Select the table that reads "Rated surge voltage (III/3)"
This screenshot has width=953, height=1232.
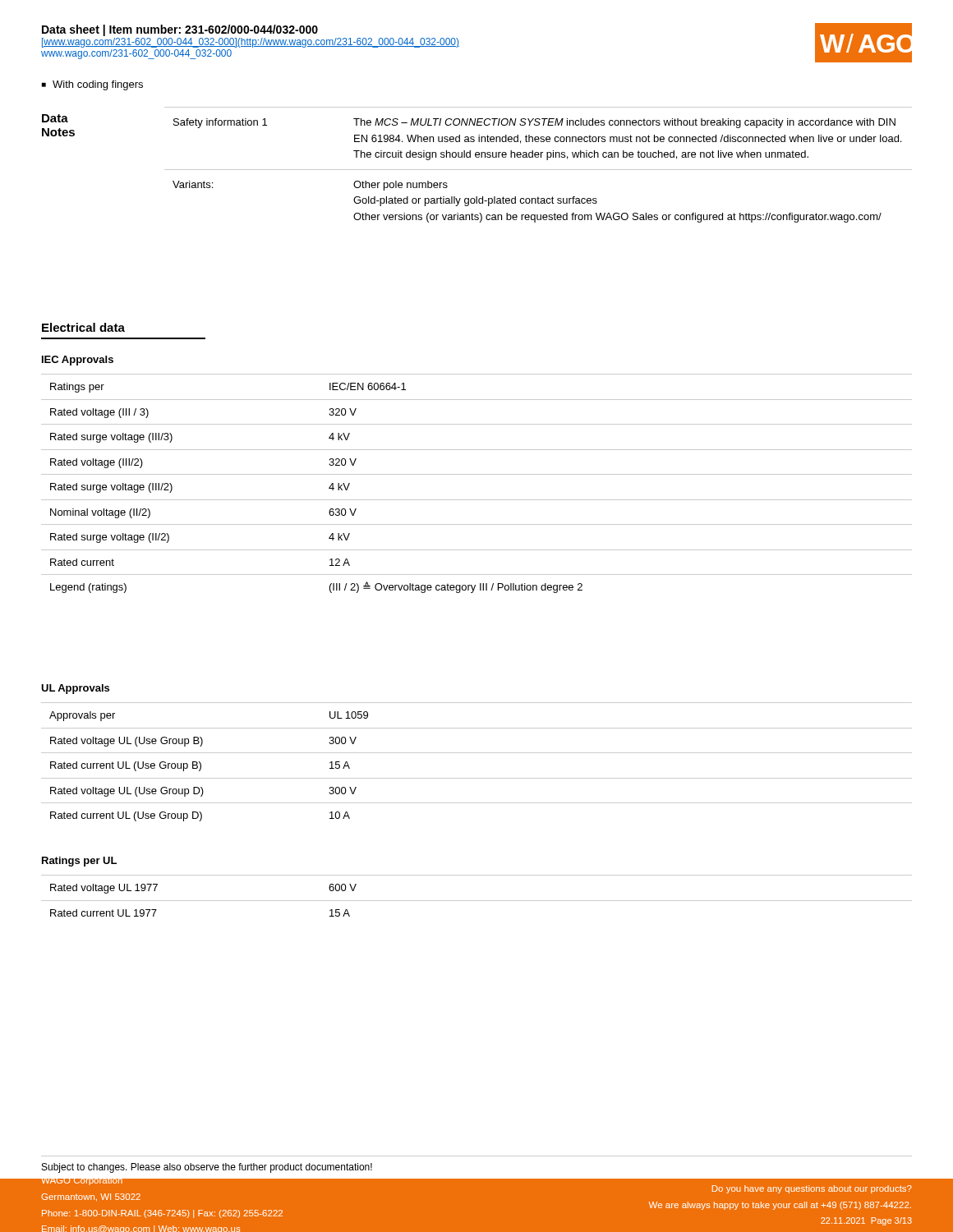(476, 486)
